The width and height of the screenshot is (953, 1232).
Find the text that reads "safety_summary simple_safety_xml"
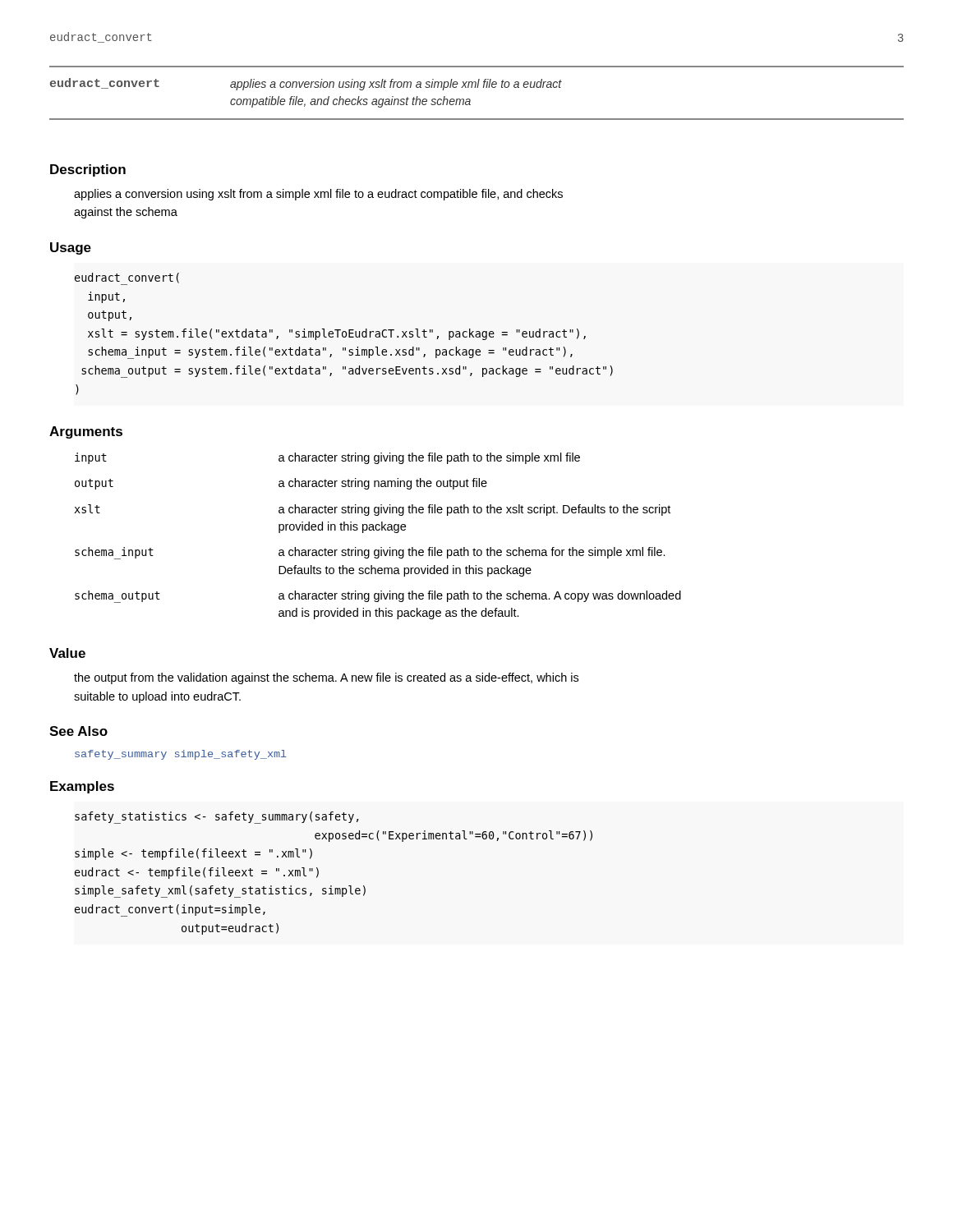[x=180, y=754]
